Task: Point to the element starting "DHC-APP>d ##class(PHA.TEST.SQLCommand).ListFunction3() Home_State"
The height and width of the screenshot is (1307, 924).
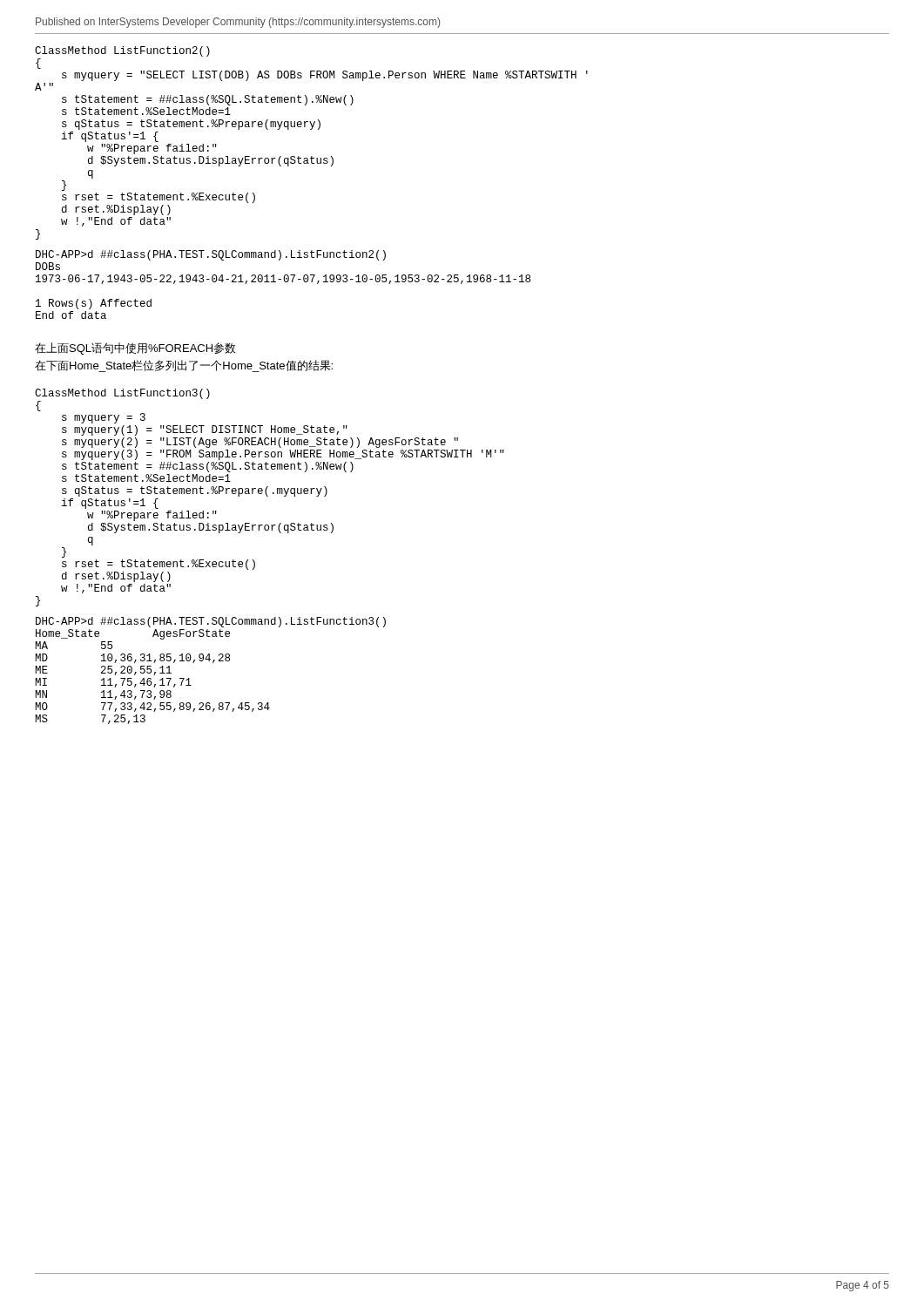Action: tap(211, 622)
